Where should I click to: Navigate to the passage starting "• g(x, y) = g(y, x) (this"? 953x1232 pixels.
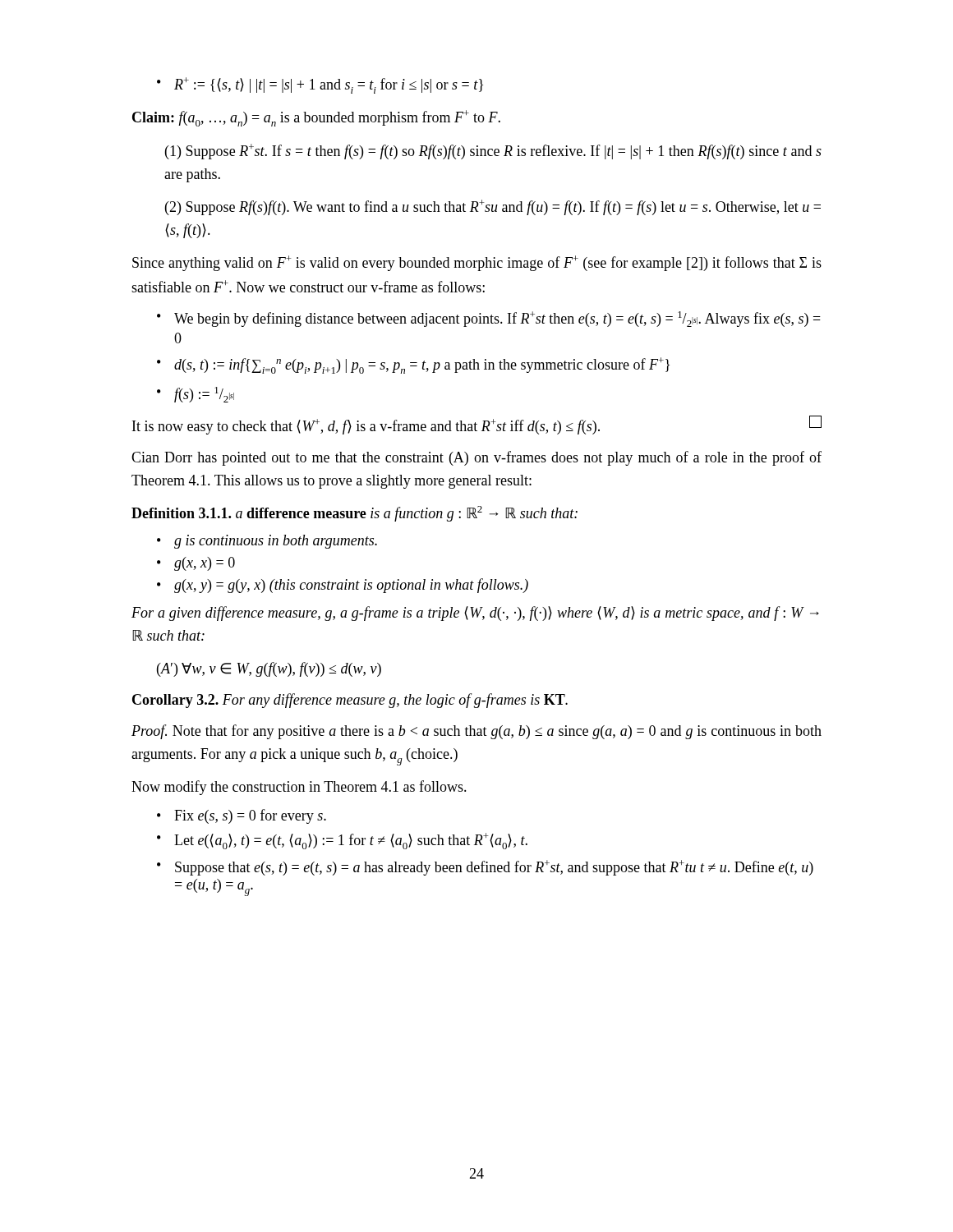tap(489, 585)
